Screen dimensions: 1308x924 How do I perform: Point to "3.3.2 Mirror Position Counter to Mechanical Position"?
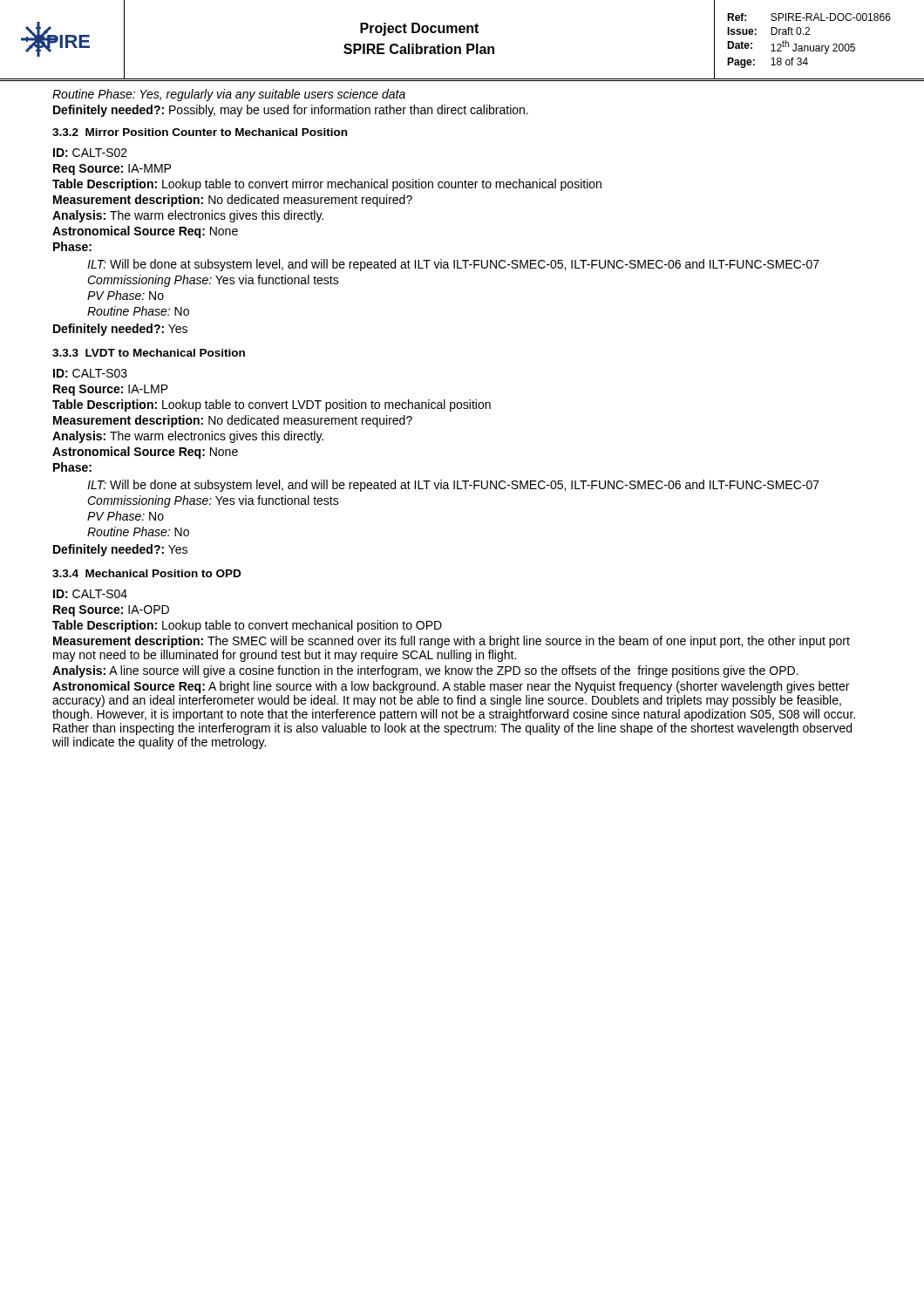tap(200, 132)
